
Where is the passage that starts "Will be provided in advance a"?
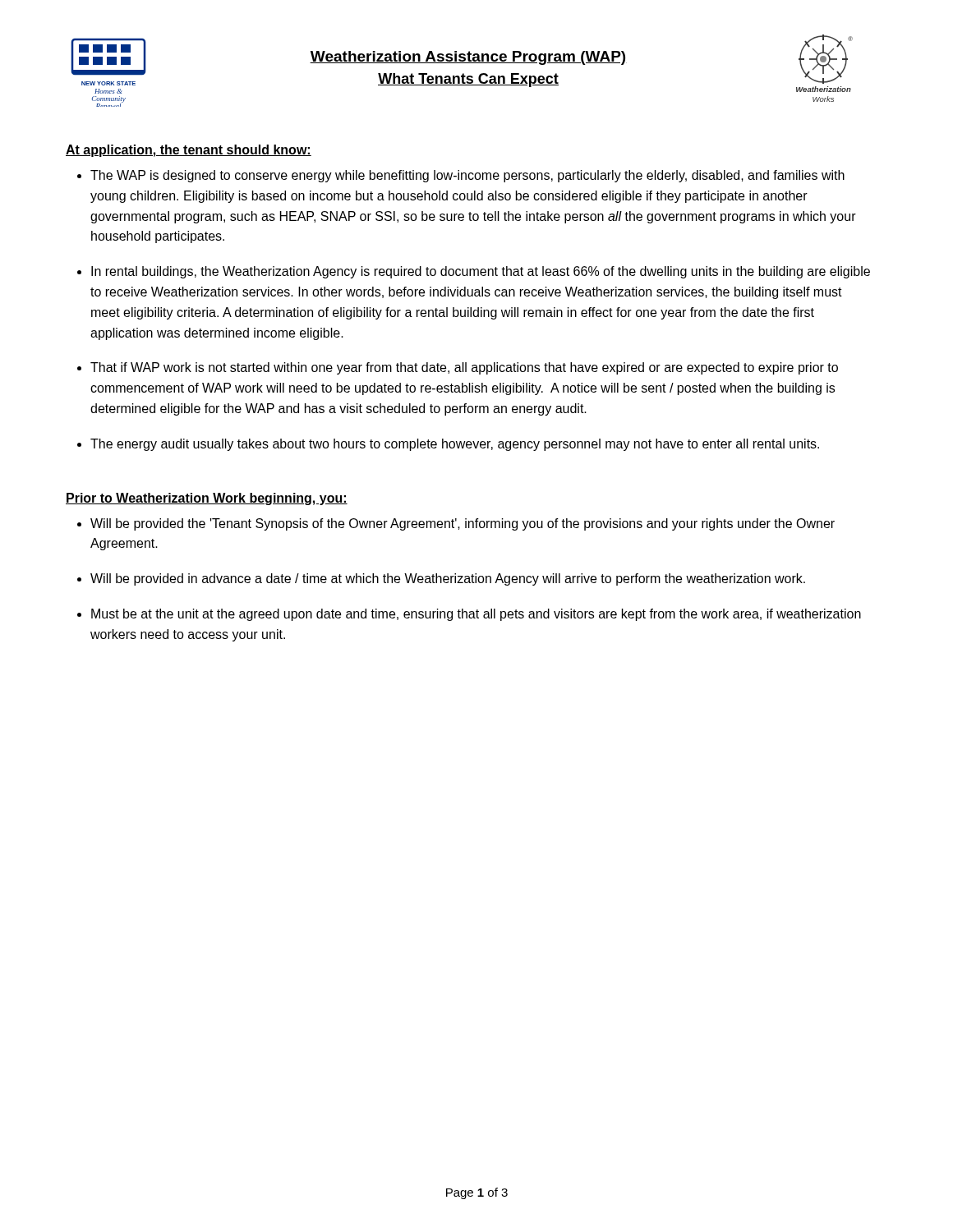tap(448, 579)
